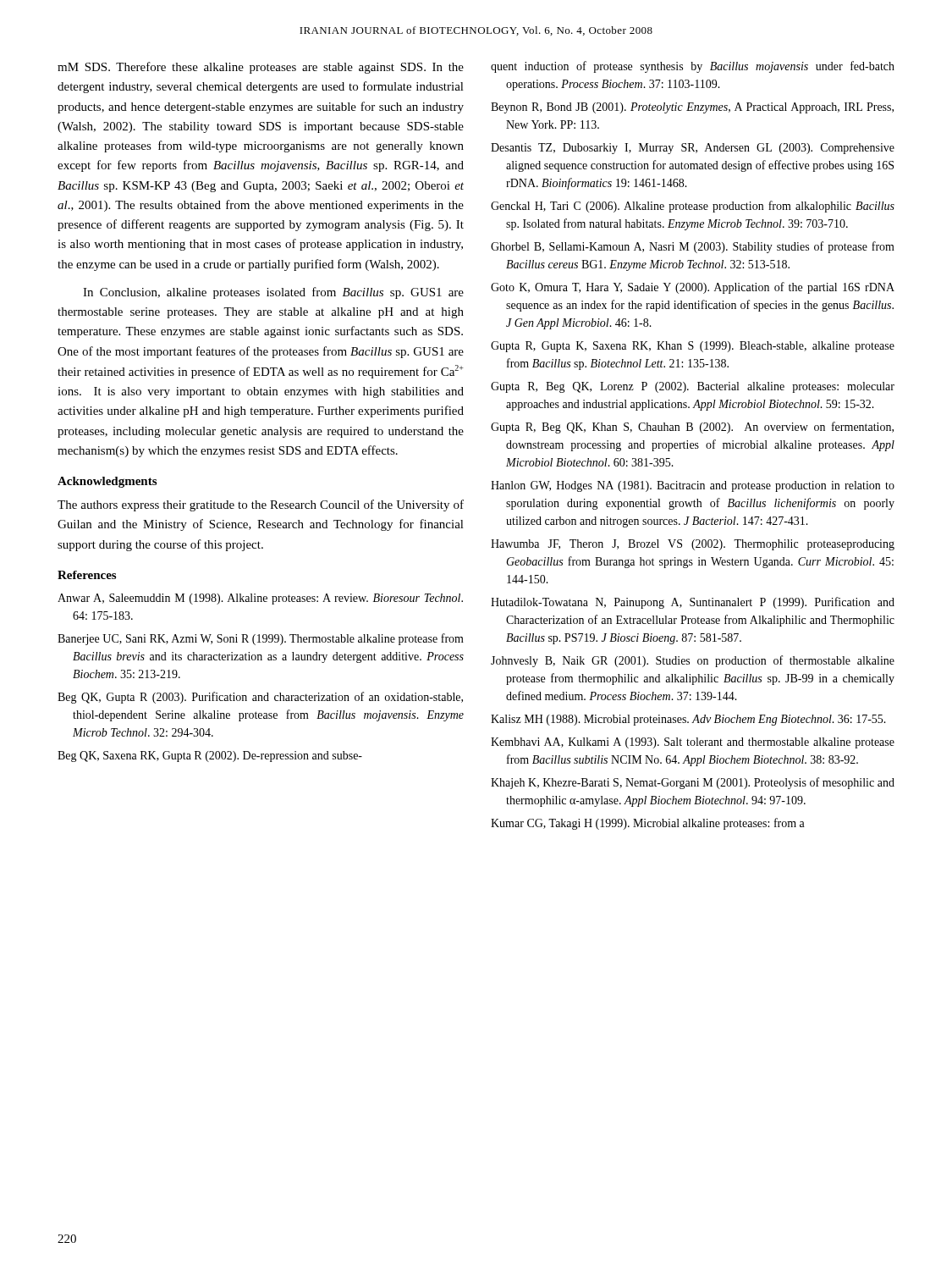Point to the block beginning "Banerjee UC, Sani"

pos(261,656)
